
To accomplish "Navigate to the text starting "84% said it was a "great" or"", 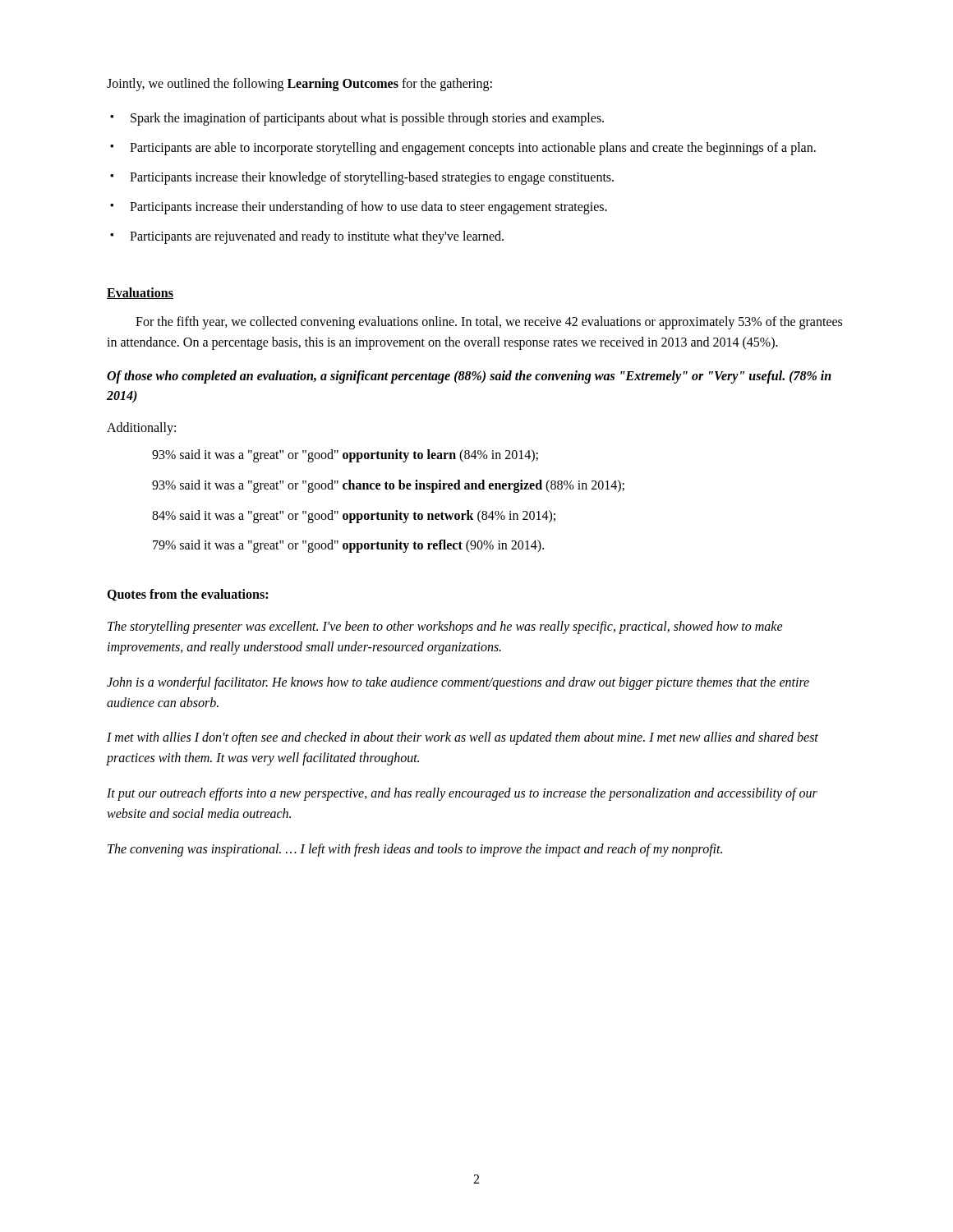I will [354, 515].
